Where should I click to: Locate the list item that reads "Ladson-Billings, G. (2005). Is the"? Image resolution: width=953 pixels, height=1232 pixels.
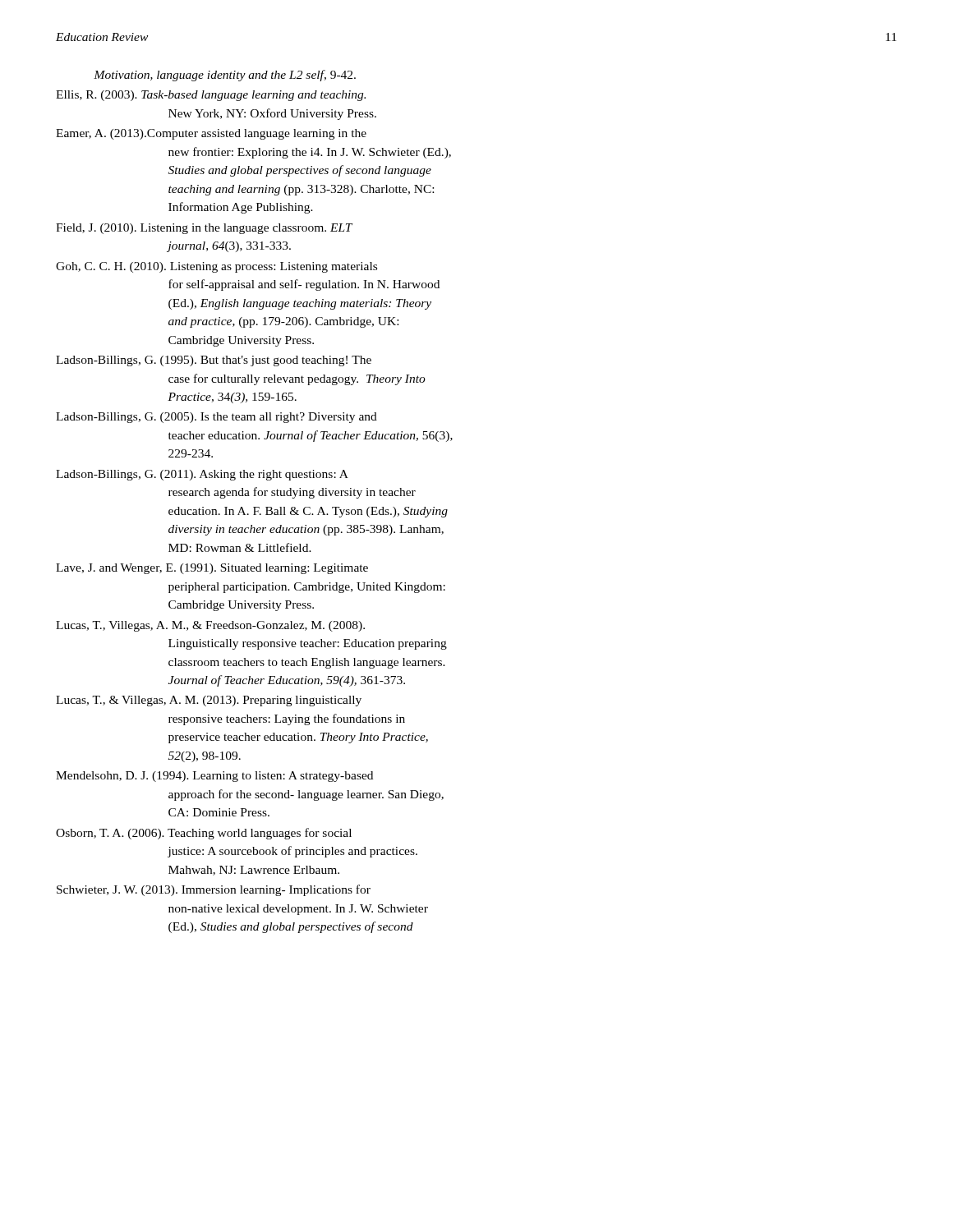(254, 435)
